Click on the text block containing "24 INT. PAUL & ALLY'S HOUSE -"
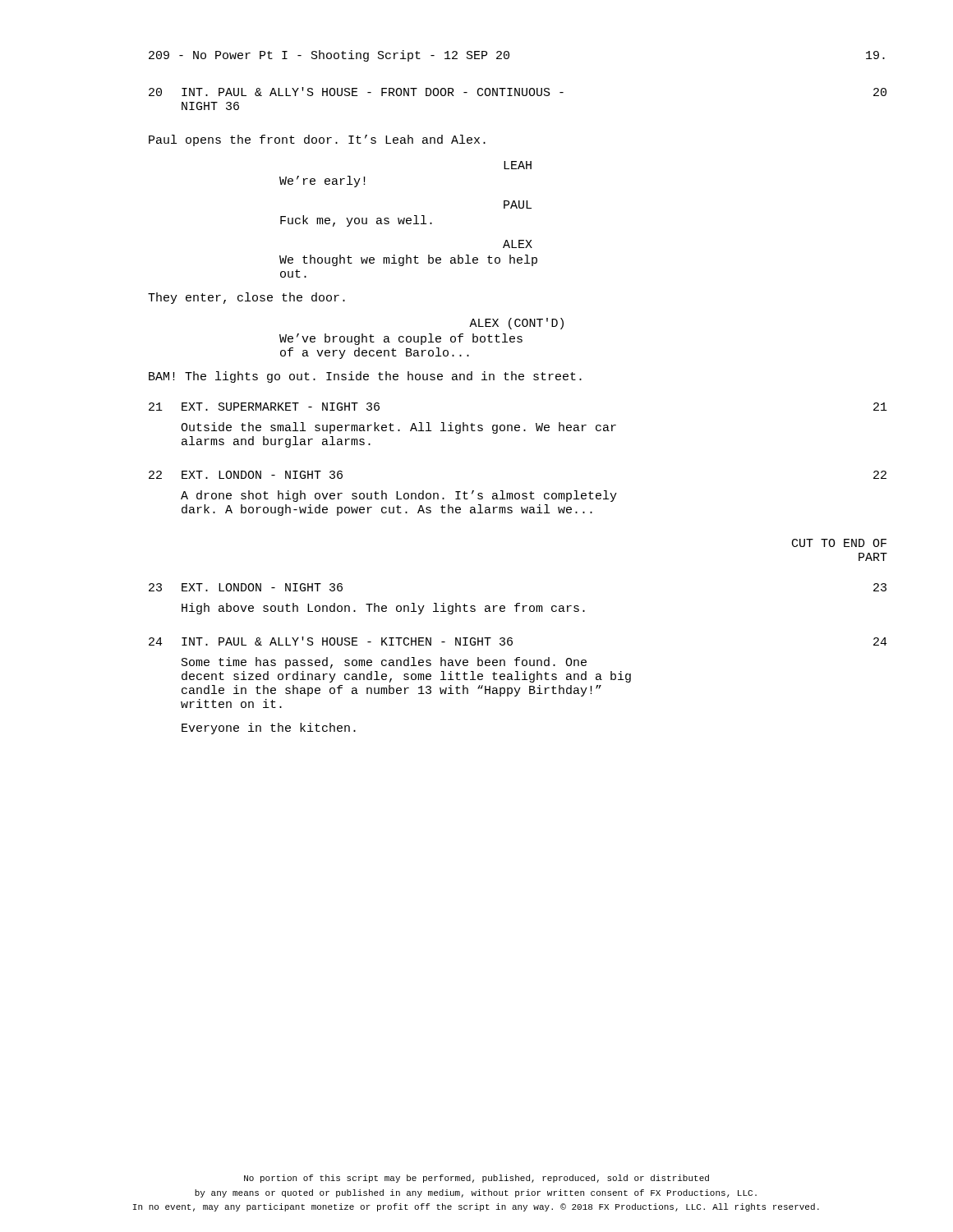Image resolution: width=953 pixels, height=1232 pixels. (518, 686)
